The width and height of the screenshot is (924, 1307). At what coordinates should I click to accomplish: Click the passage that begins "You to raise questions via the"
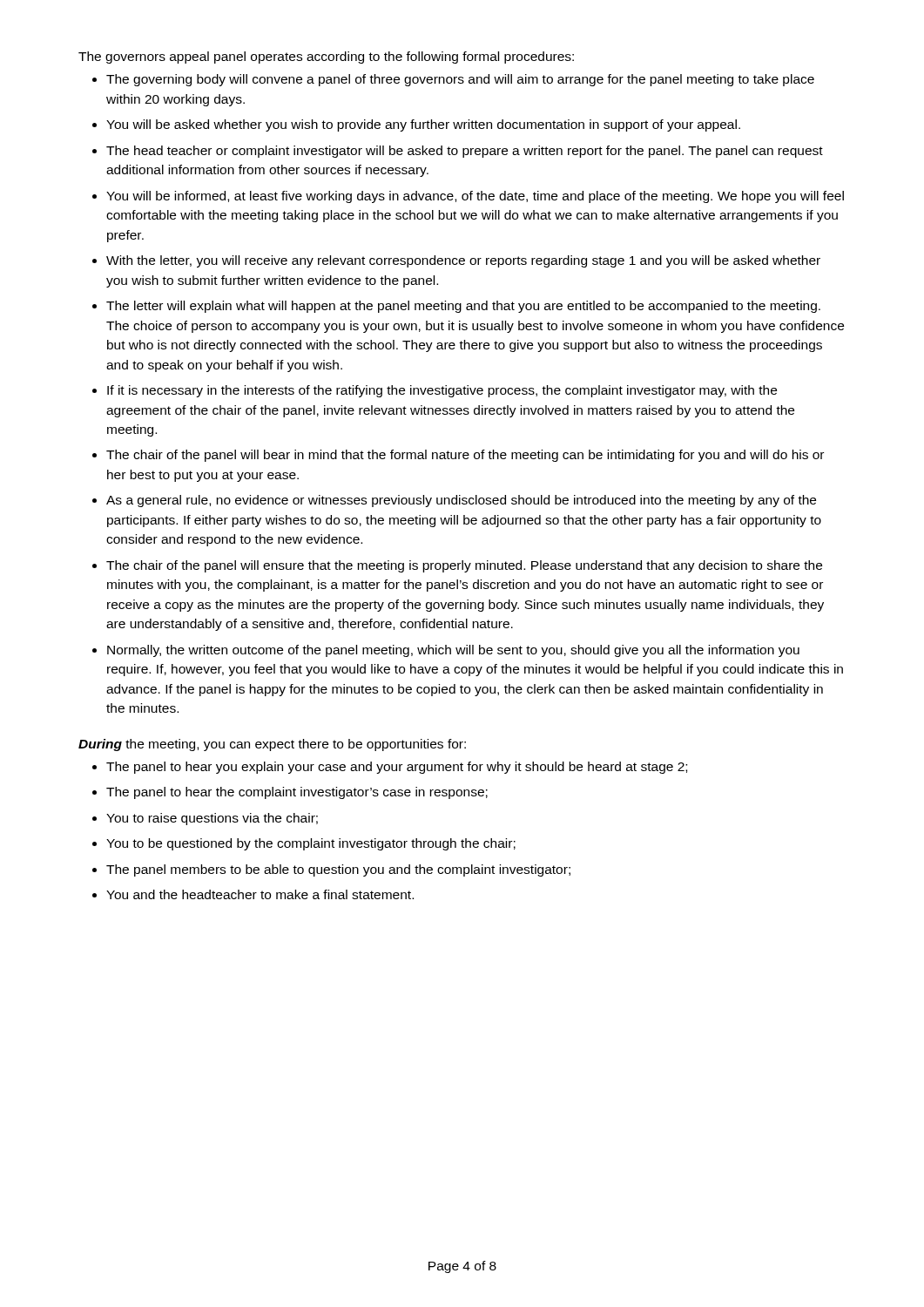(x=213, y=818)
